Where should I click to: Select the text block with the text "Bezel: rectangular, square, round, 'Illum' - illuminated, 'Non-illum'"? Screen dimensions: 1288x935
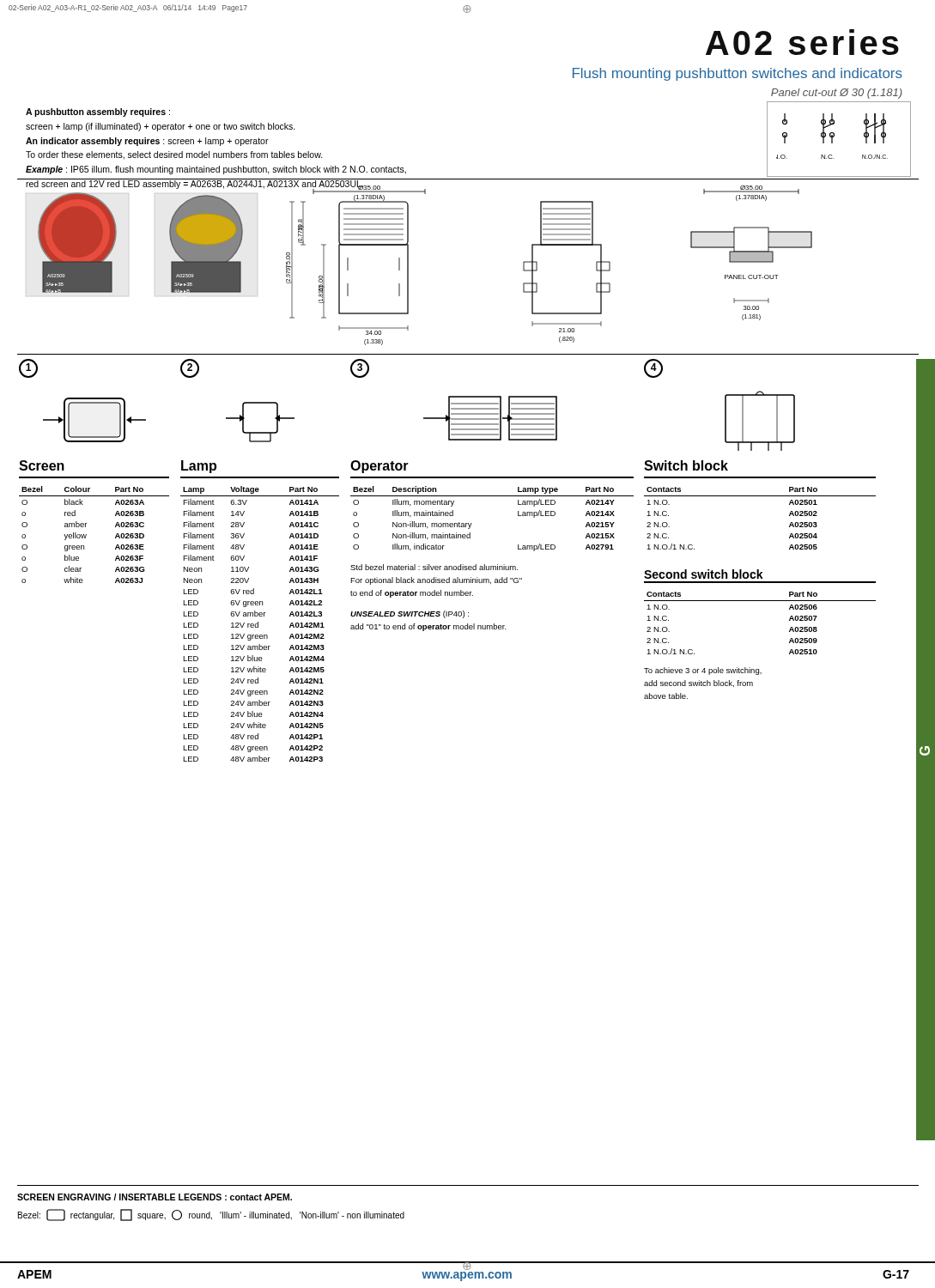coord(211,1215)
